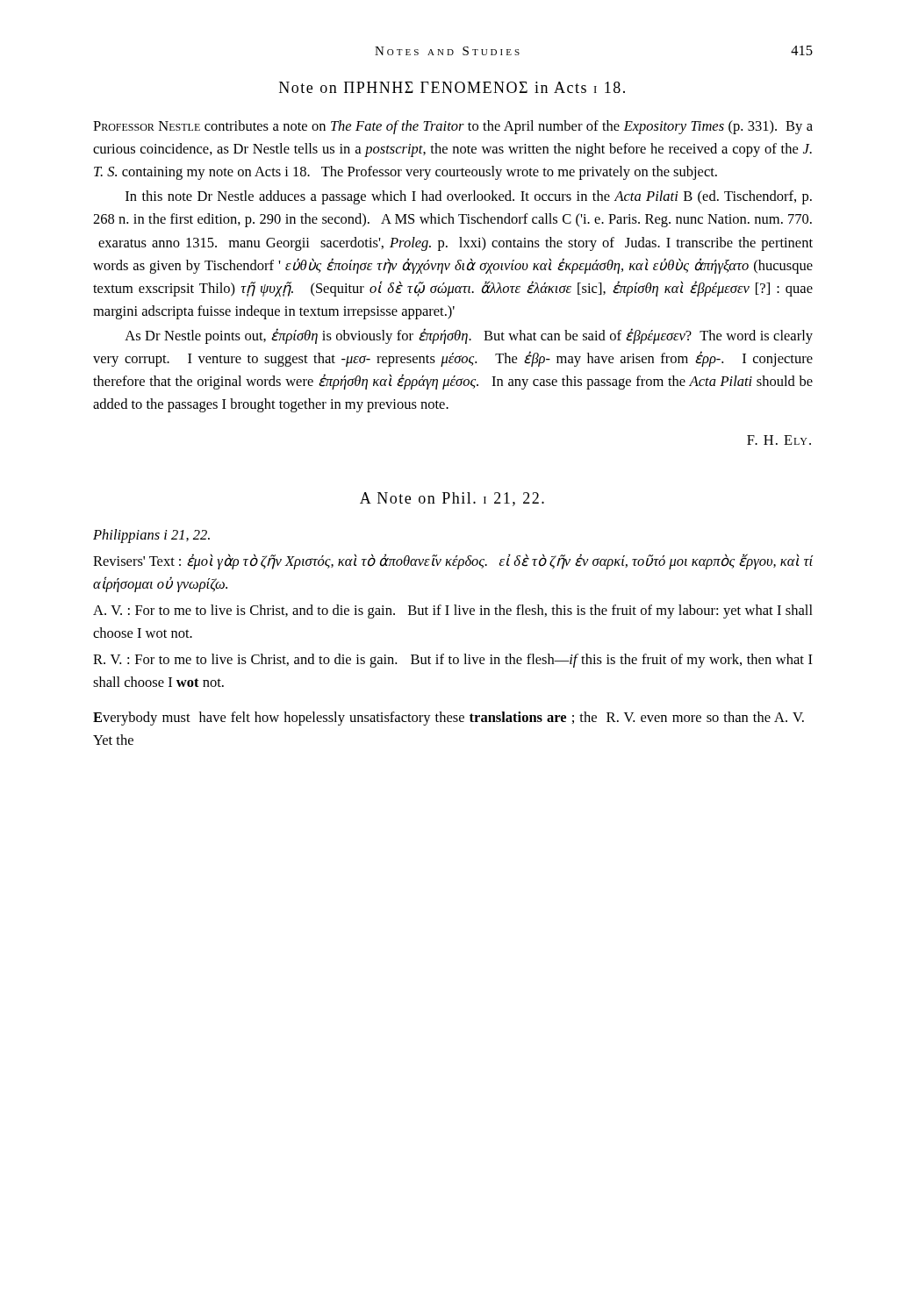Image resolution: width=897 pixels, height=1316 pixels.
Task: Click on the text block with the text "Professor Nestle contributes a note on The"
Action: click(x=453, y=149)
